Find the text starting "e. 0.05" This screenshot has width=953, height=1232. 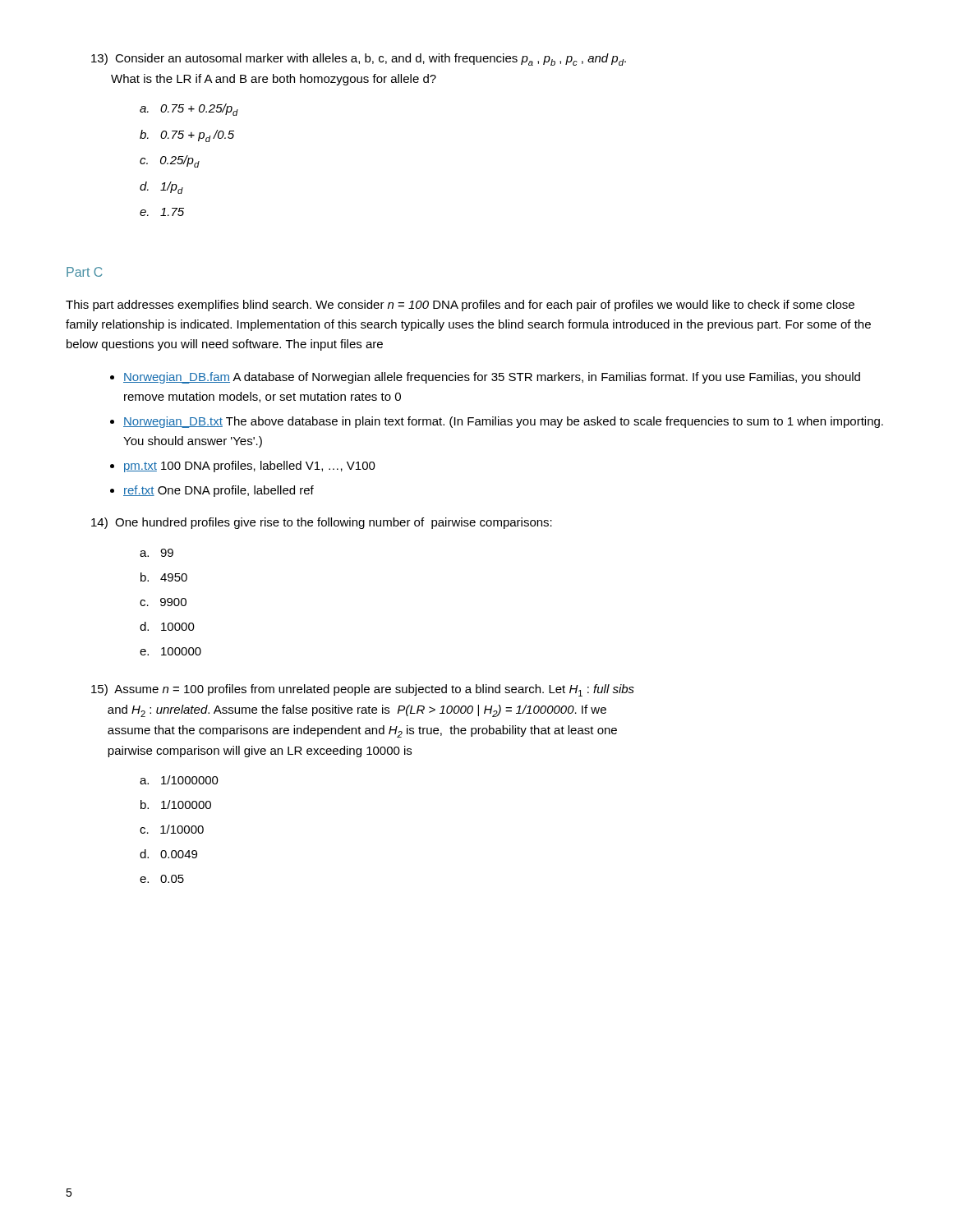point(162,878)
